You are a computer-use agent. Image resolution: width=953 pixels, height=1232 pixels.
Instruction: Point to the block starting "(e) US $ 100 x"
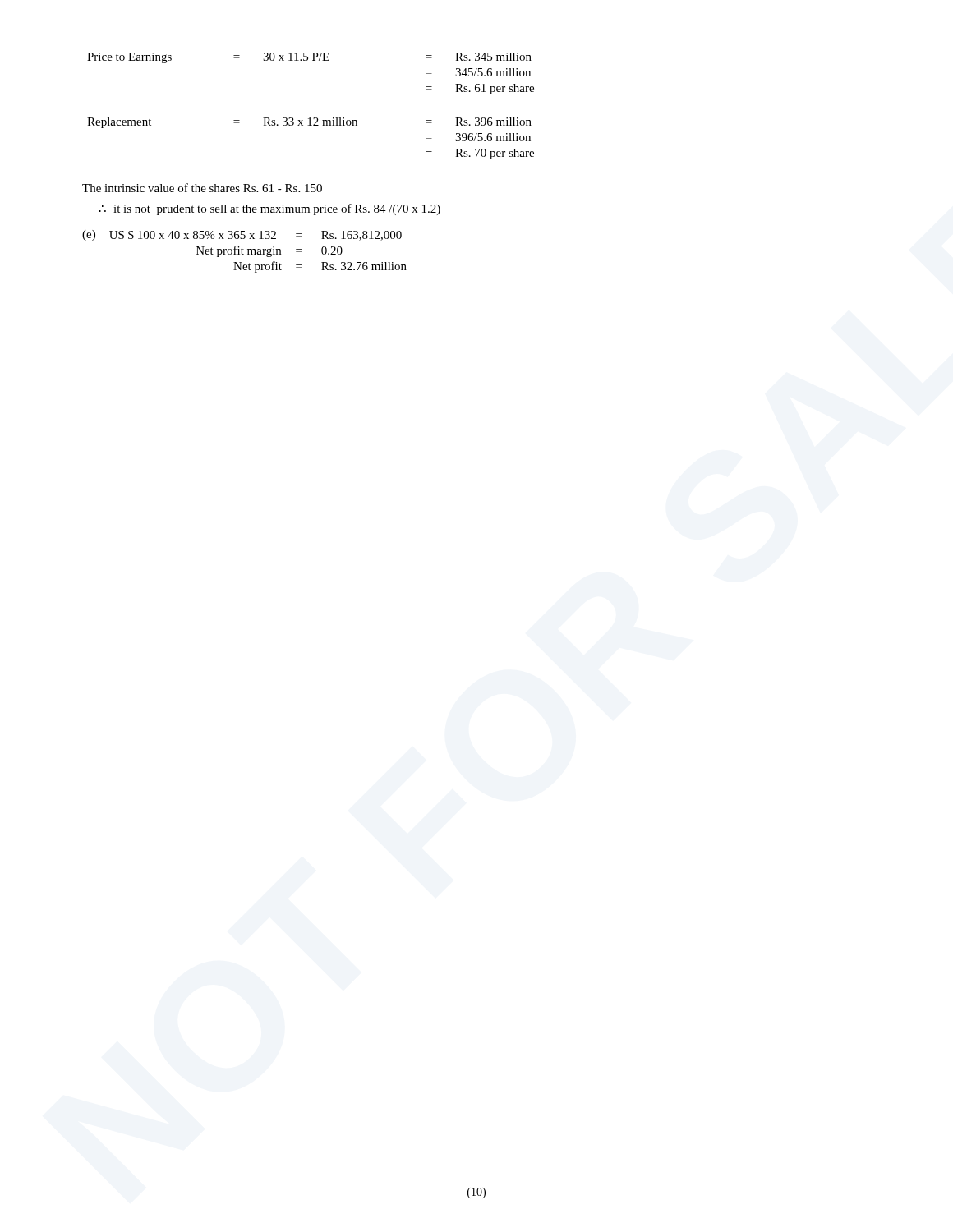(x=270, y=250)
